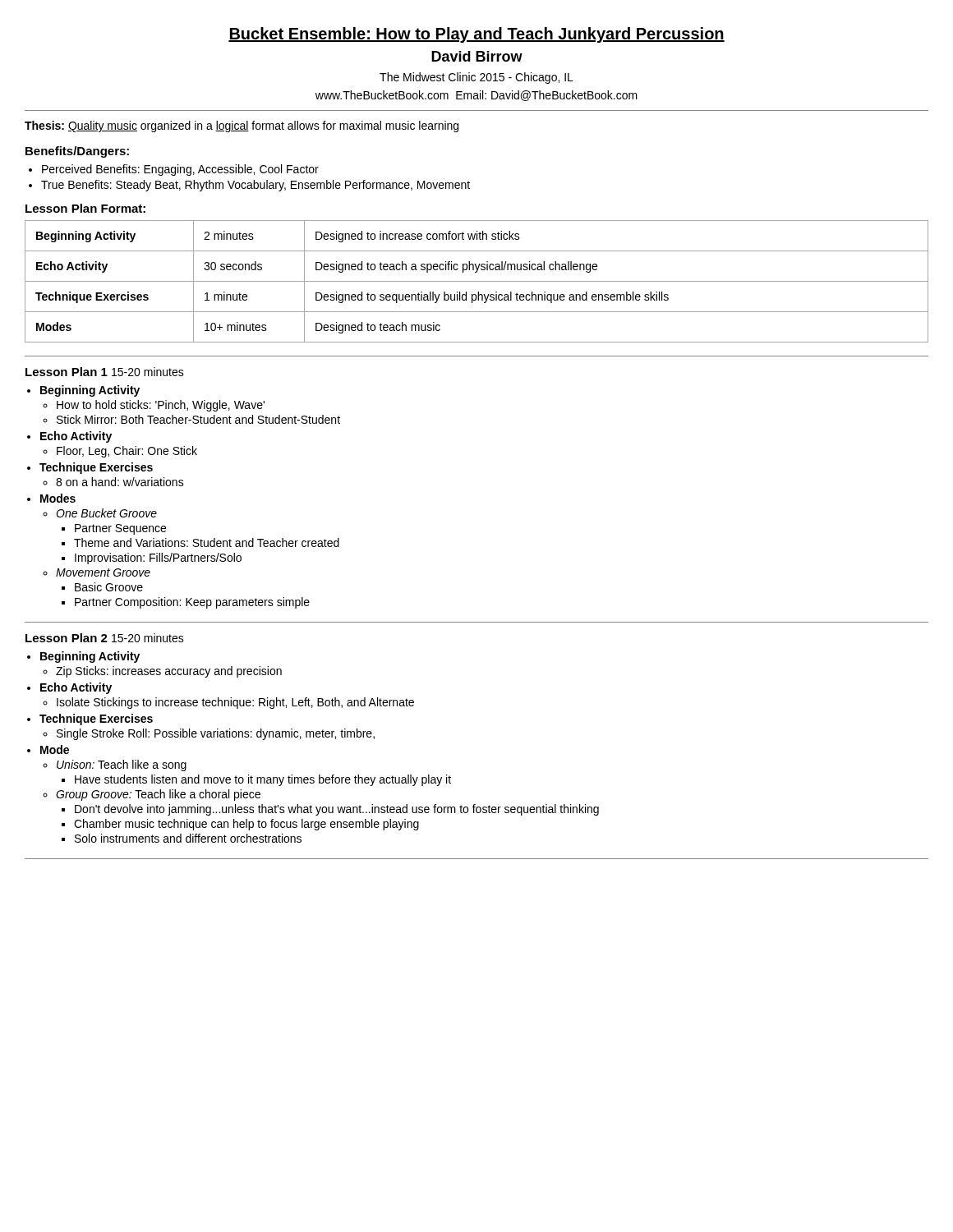Locate the block of text that opens with "Thesis: Quality music organized in a"
953x1232 pixels.
[x=242, y=126]
